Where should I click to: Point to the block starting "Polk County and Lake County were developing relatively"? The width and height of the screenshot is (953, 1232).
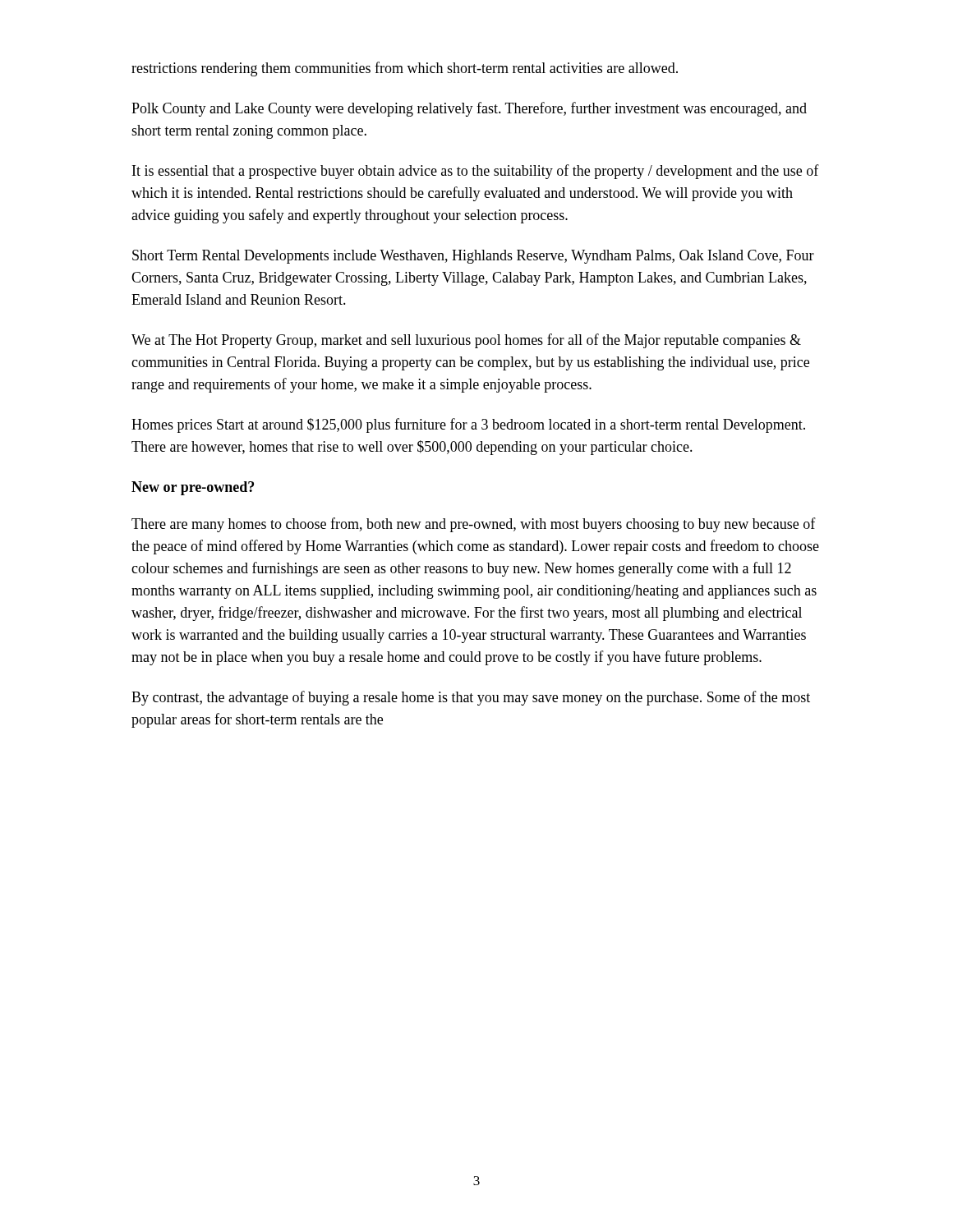click(x=469, y=120)
